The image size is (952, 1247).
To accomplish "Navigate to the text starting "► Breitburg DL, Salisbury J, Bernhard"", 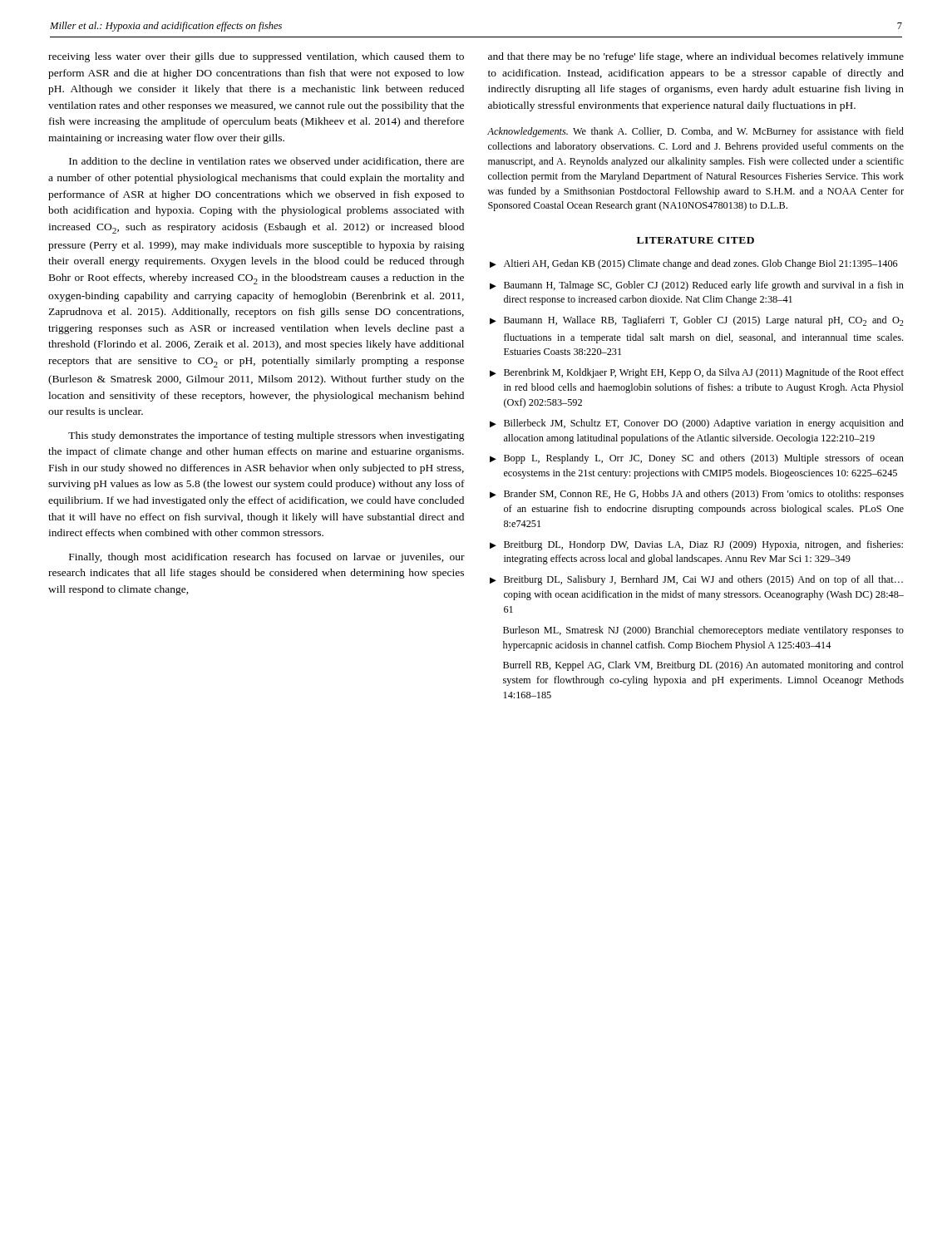I will pos(696,595).
